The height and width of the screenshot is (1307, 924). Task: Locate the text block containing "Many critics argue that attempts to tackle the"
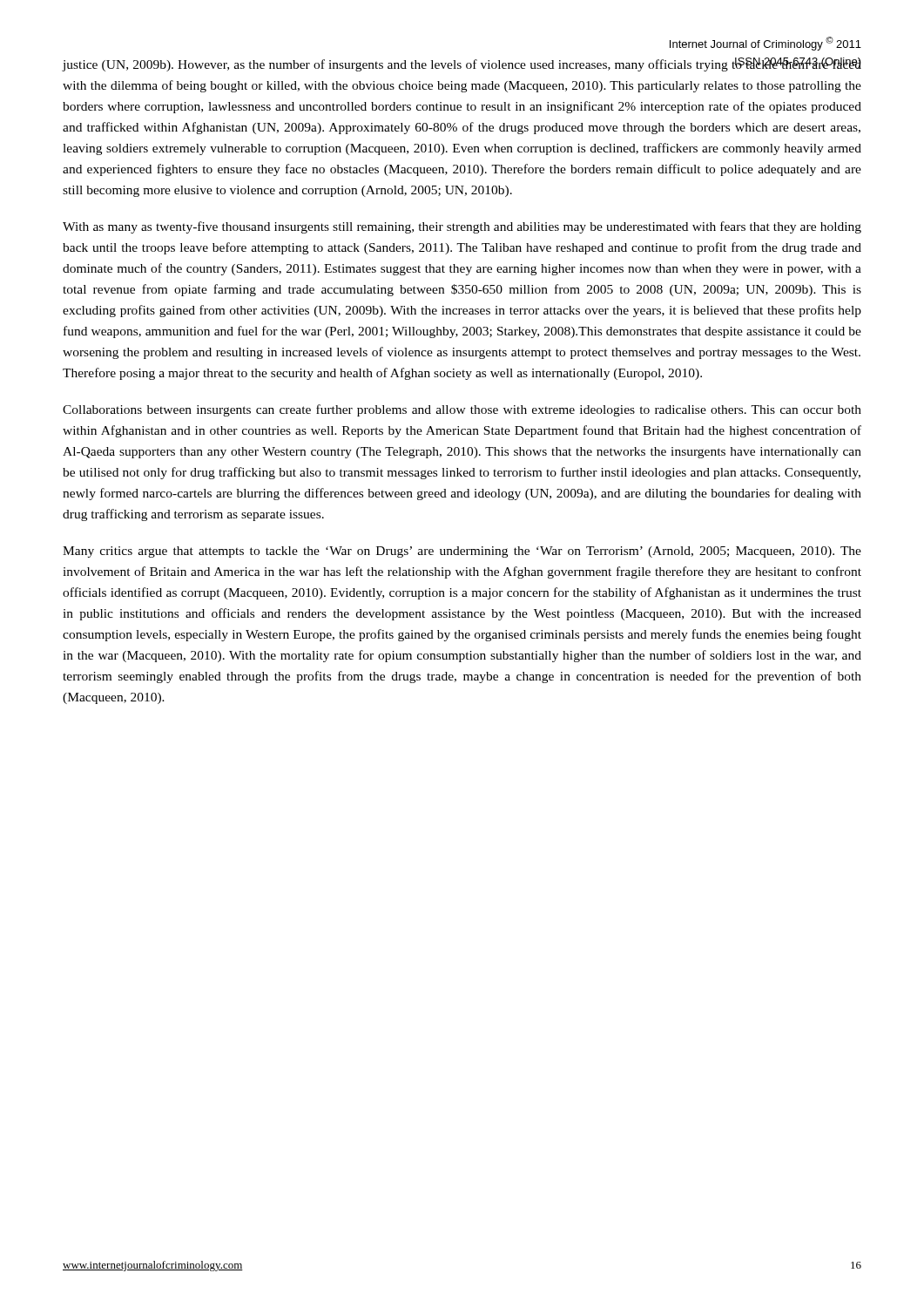(x=462, y=624)
